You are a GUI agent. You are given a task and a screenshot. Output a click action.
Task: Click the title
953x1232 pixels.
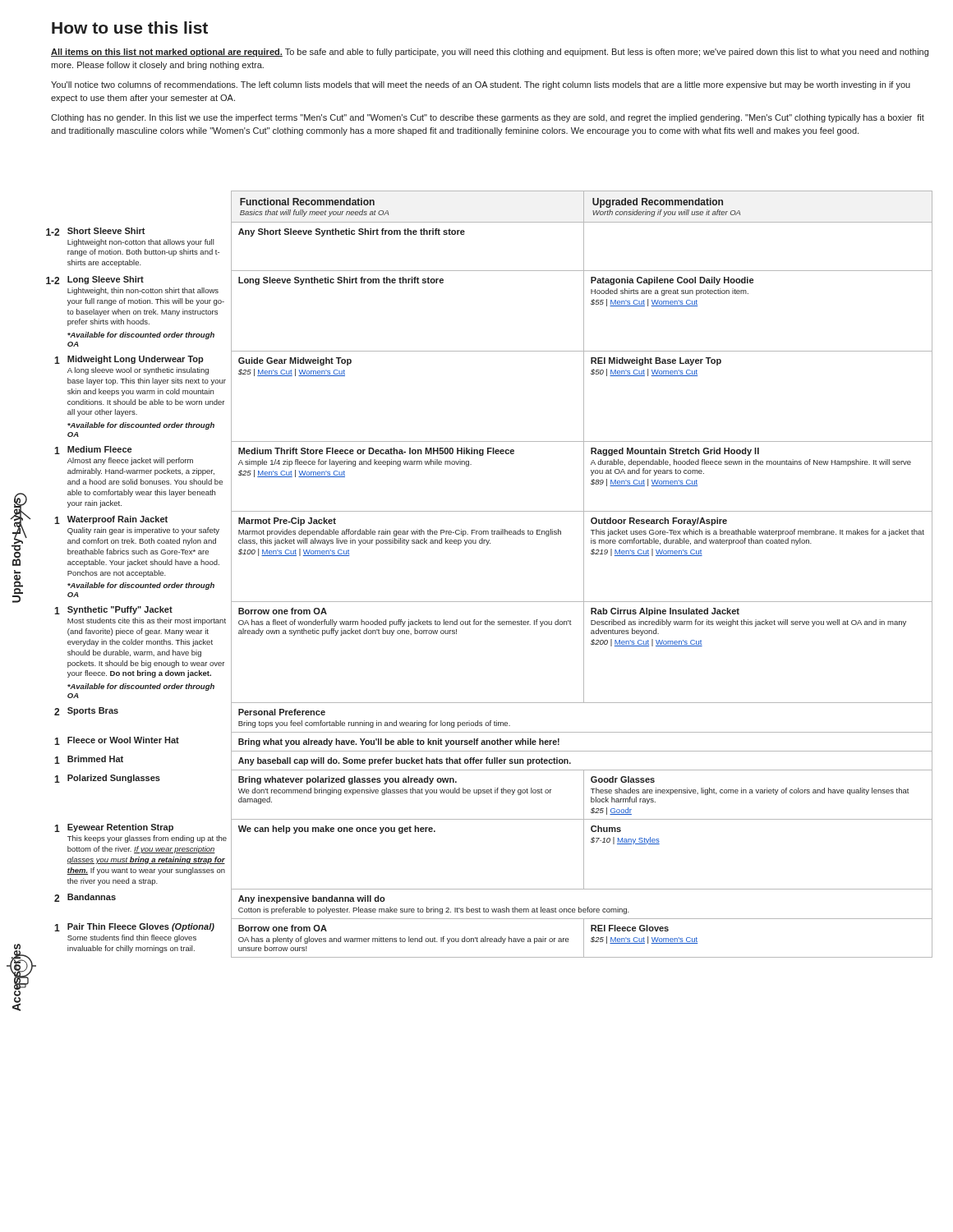[x=130, y=28]
